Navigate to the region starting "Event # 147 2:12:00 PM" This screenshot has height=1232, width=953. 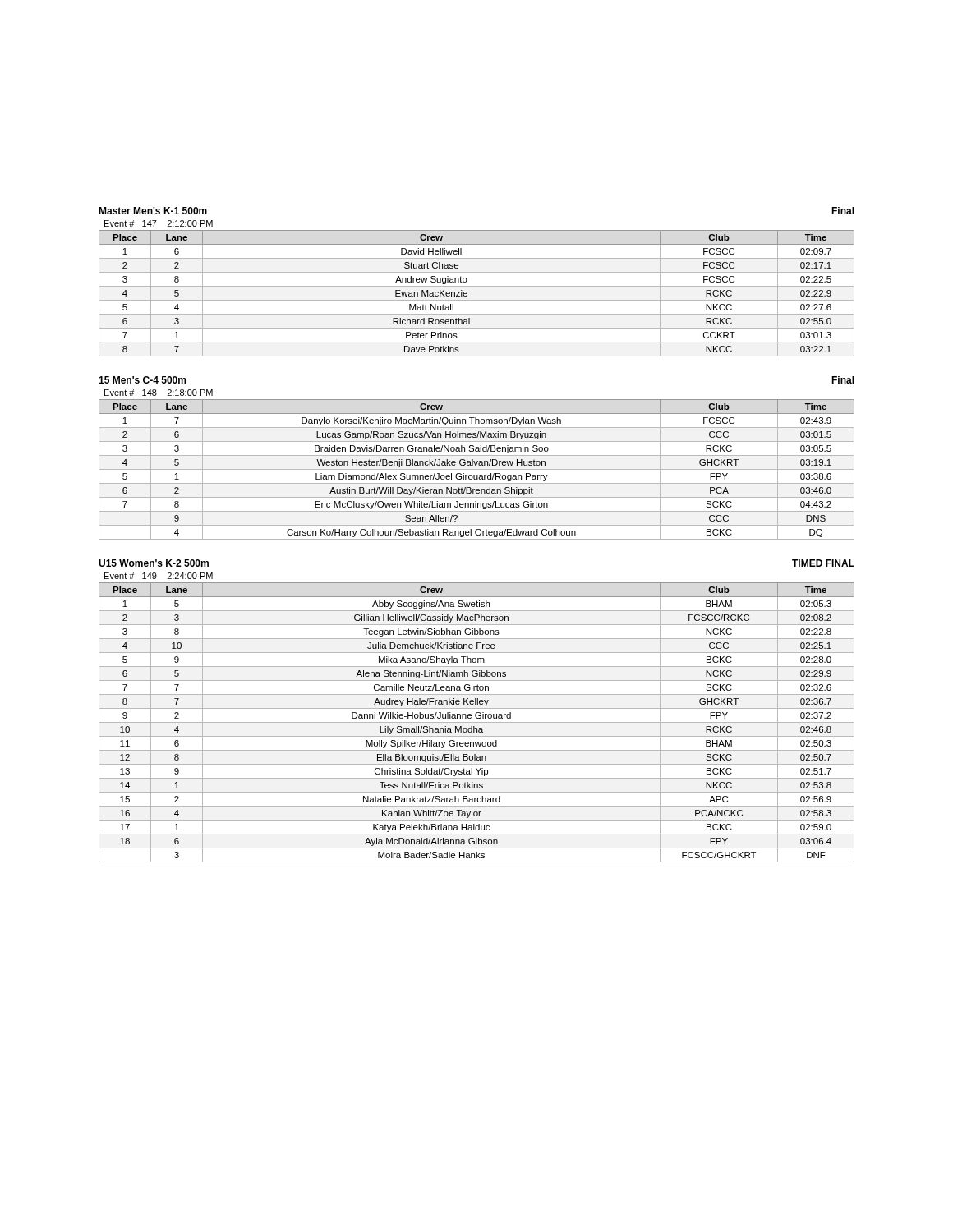(156, 223)
